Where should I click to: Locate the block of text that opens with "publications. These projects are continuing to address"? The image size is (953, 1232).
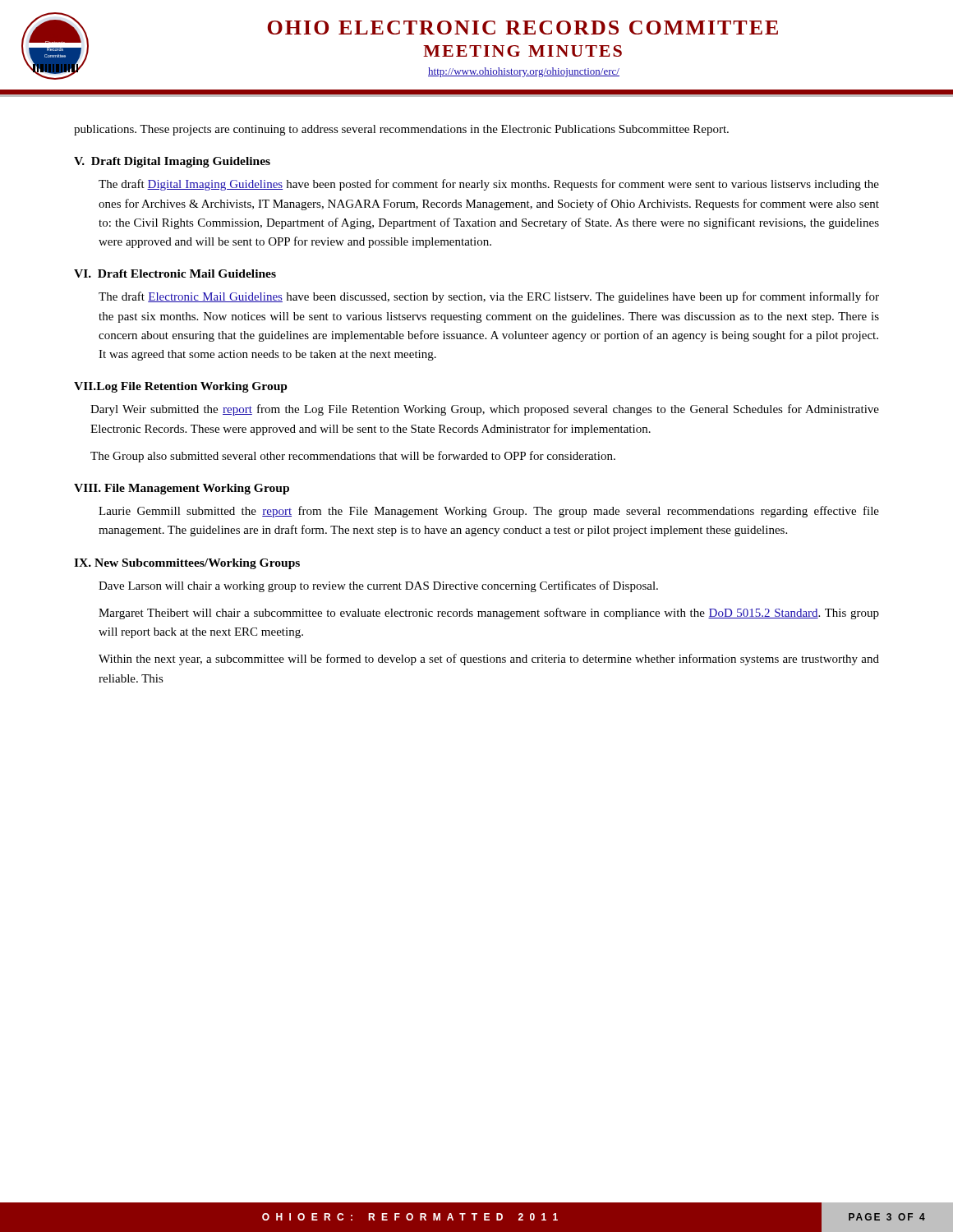point(402,129)
